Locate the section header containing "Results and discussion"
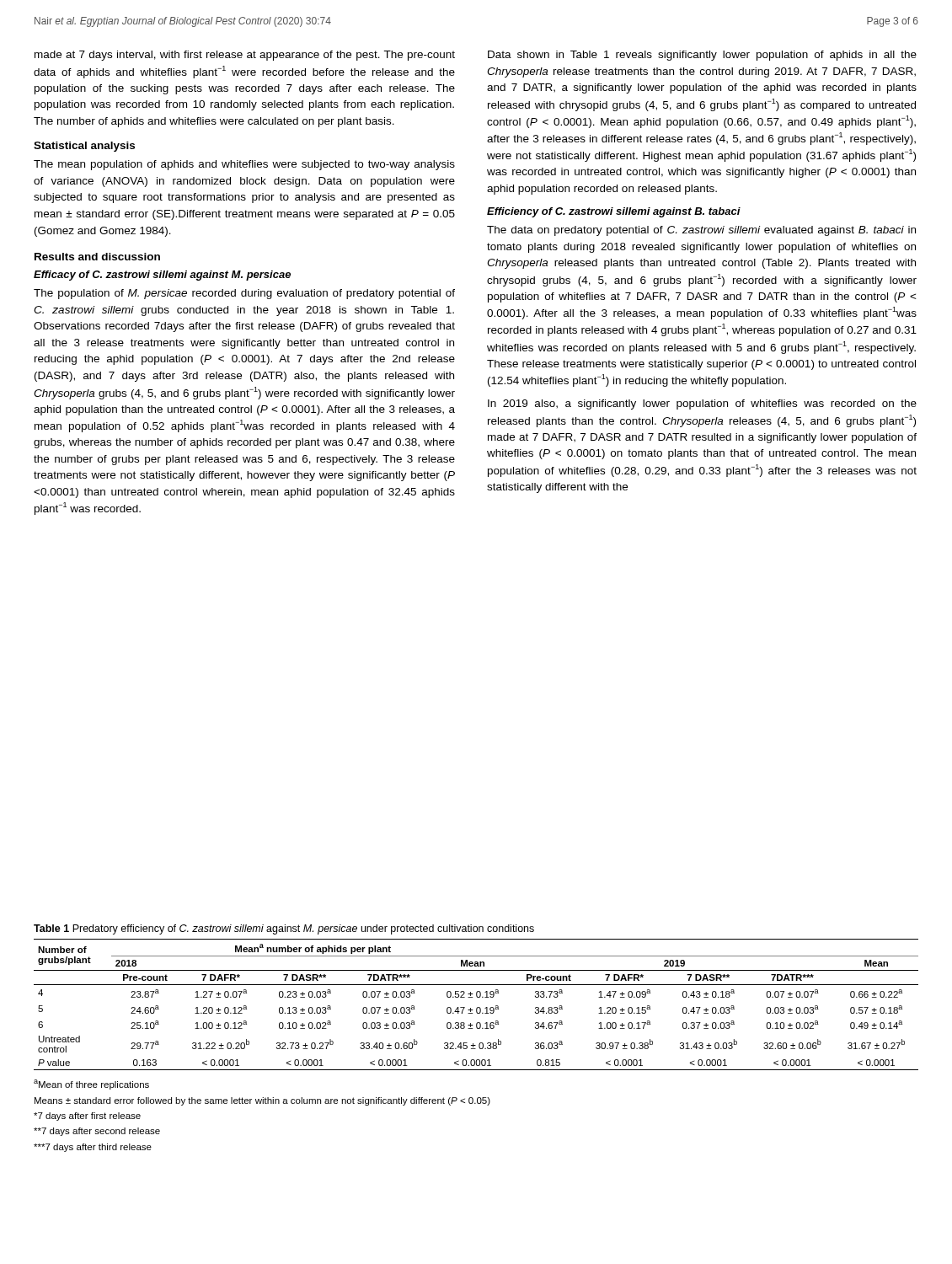Image resolution: width=952 pixels, height=1264 pixels. [x=97, y=257]
